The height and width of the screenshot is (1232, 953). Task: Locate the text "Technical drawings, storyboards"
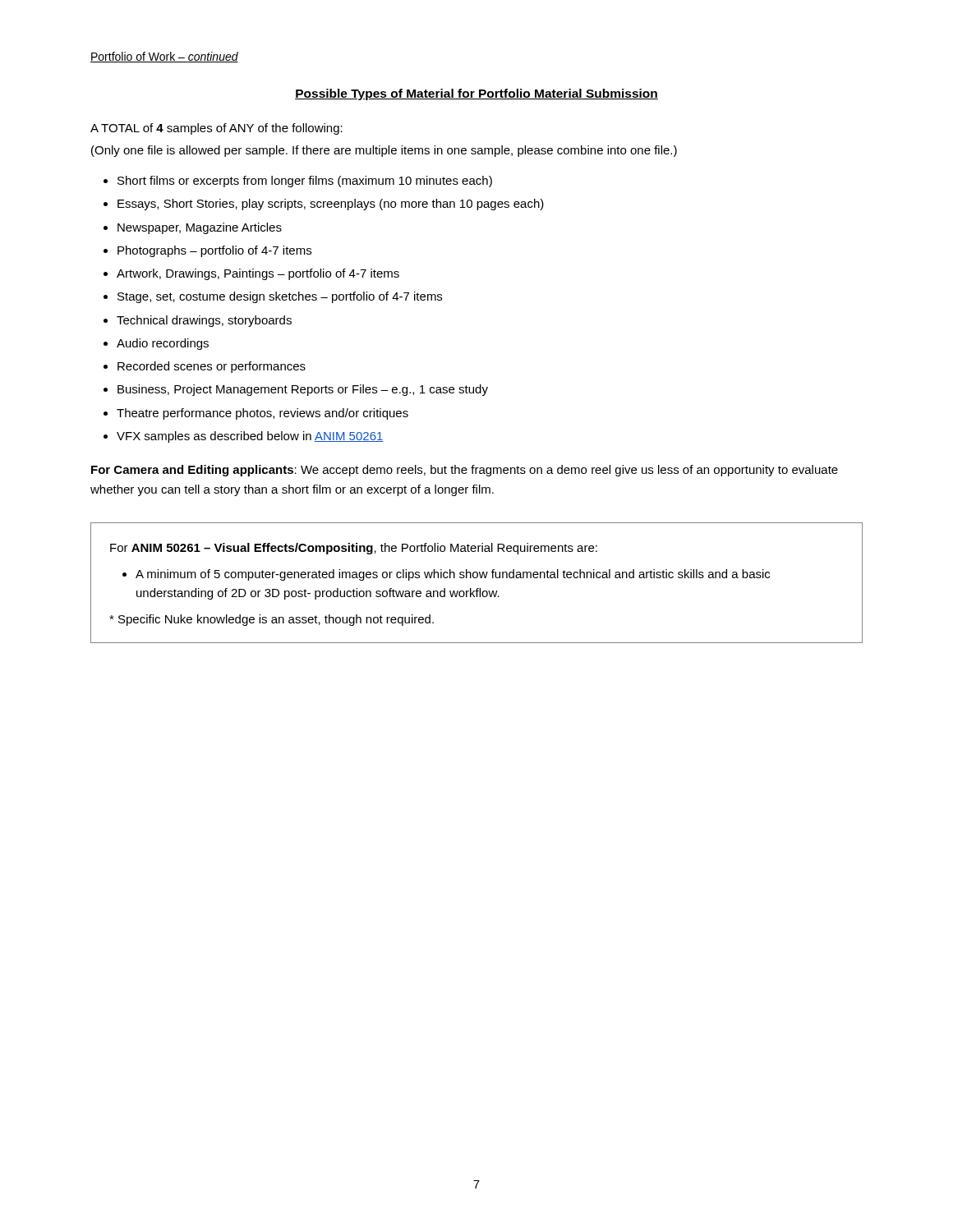click(204, 320)
